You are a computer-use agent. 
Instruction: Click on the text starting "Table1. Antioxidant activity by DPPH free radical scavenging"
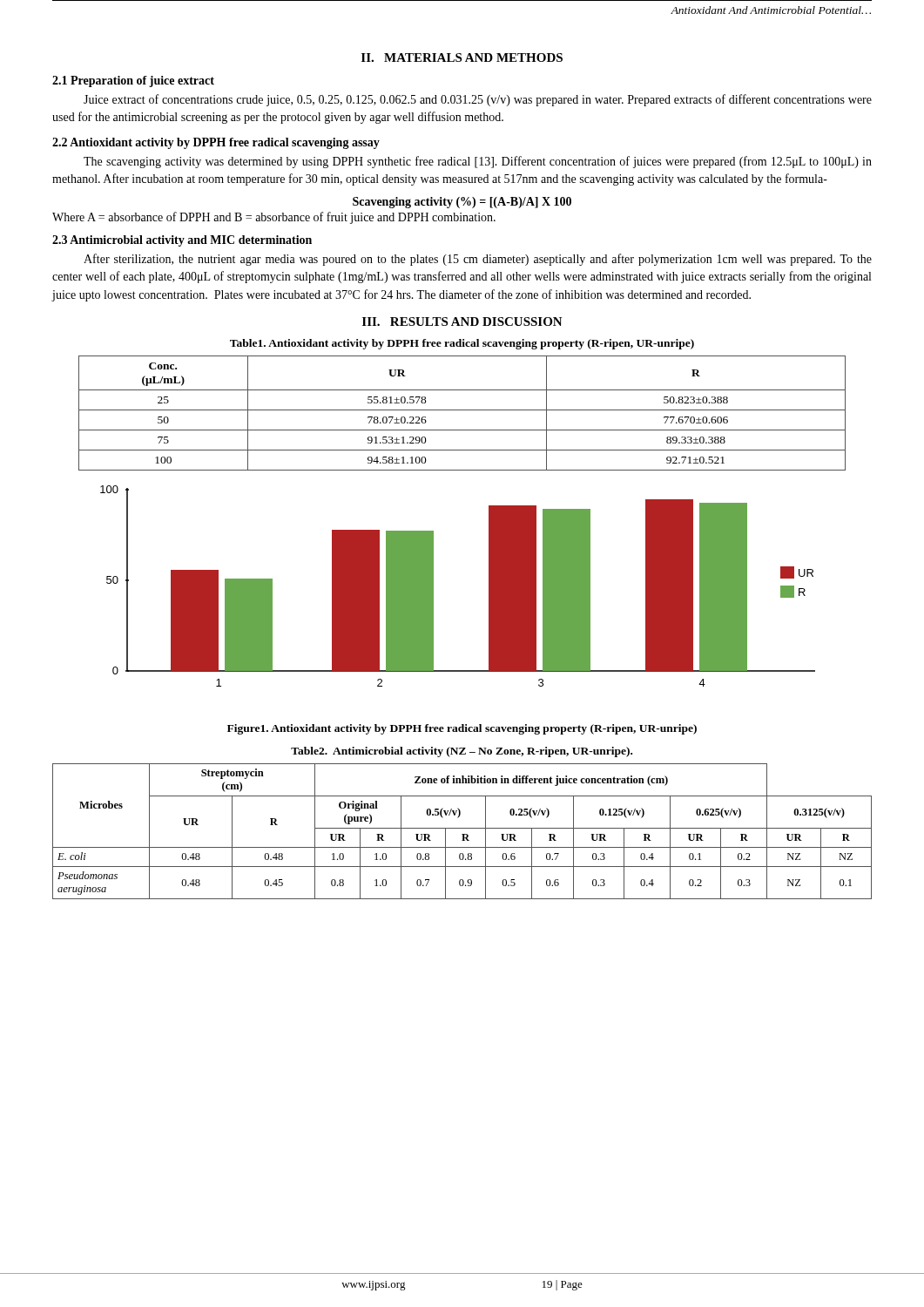(x=462, y=343)
